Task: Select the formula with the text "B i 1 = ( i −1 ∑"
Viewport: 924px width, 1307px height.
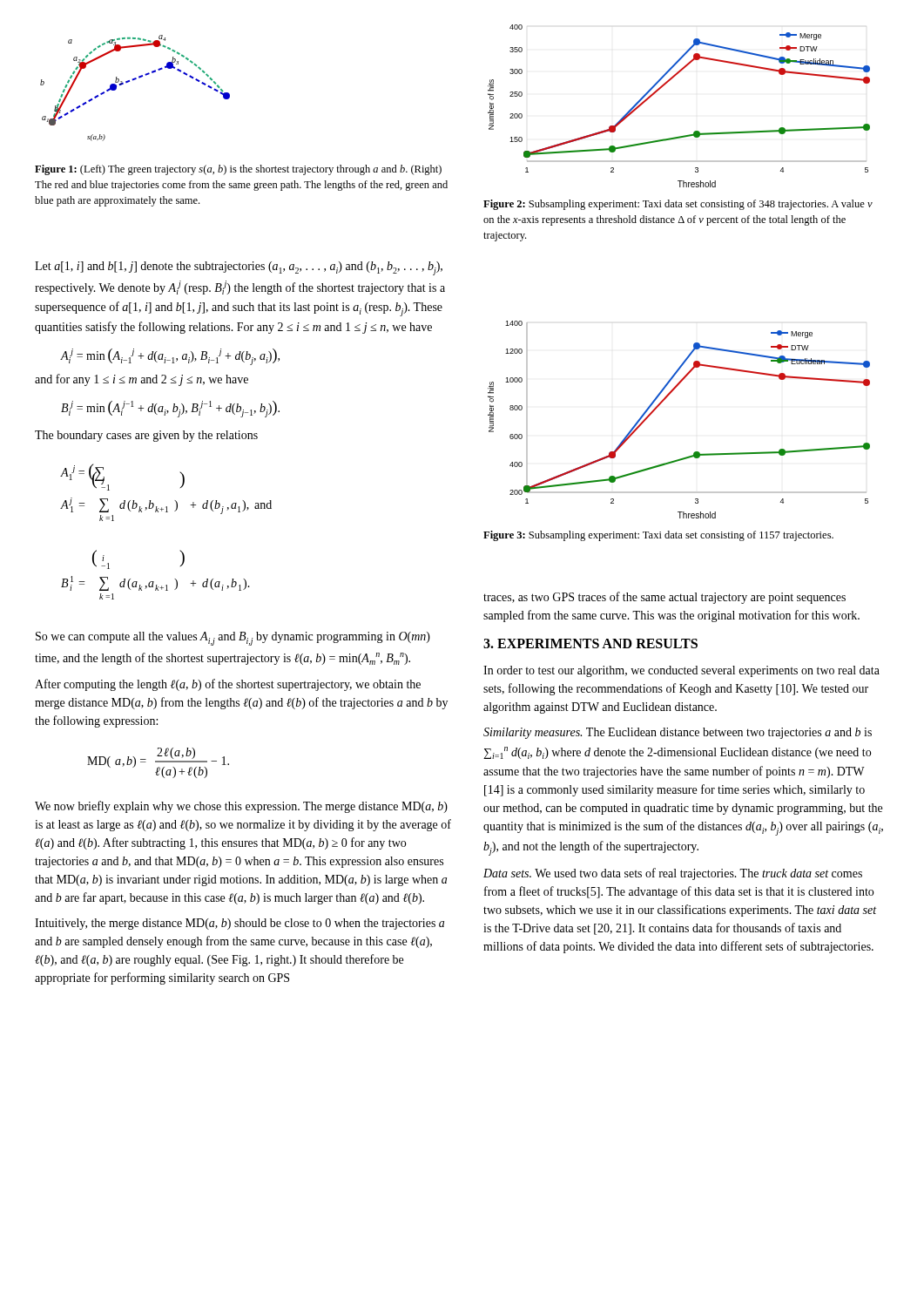Action: (253, 580)
